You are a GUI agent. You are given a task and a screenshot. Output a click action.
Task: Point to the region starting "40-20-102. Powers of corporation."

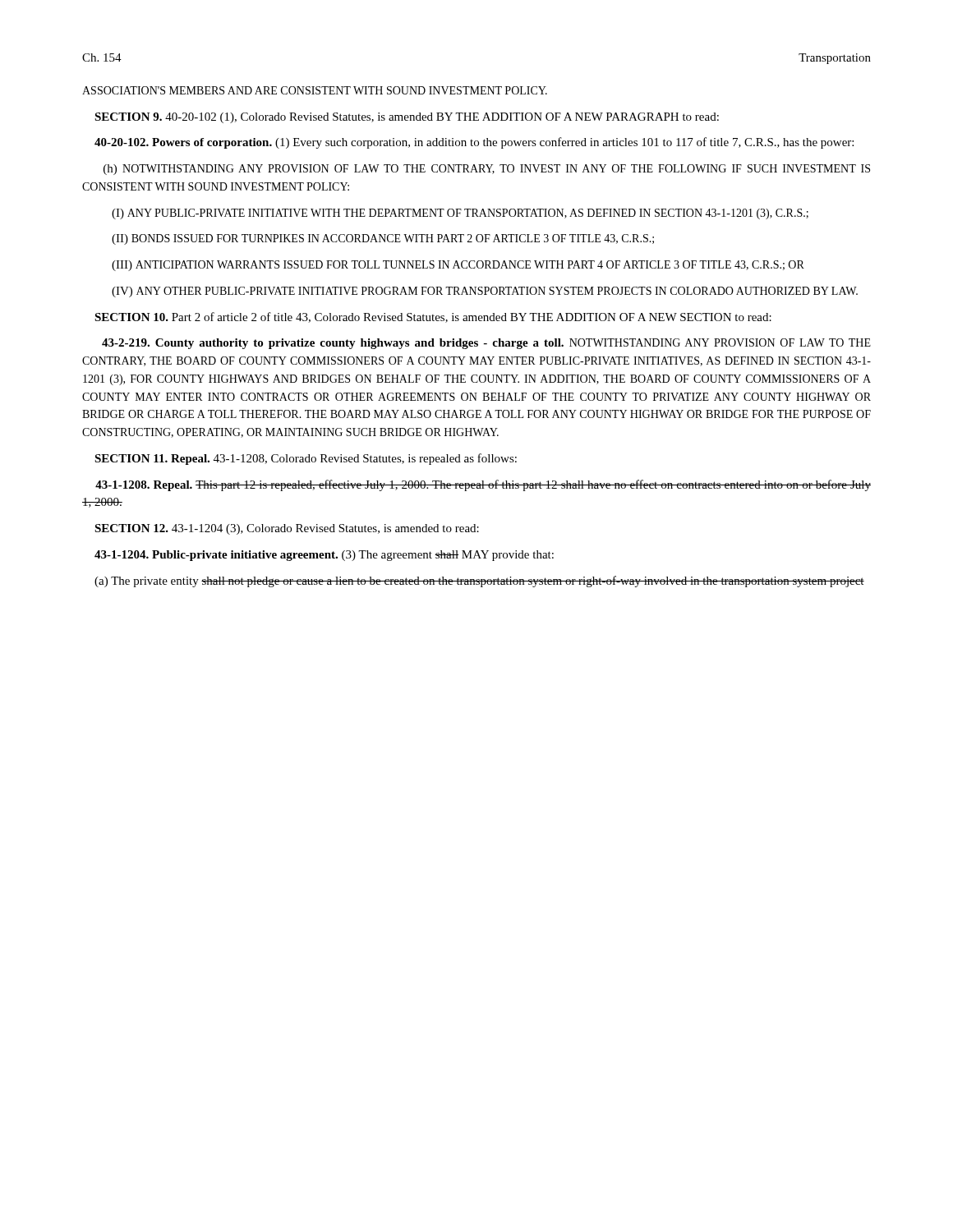coord(468,142)
